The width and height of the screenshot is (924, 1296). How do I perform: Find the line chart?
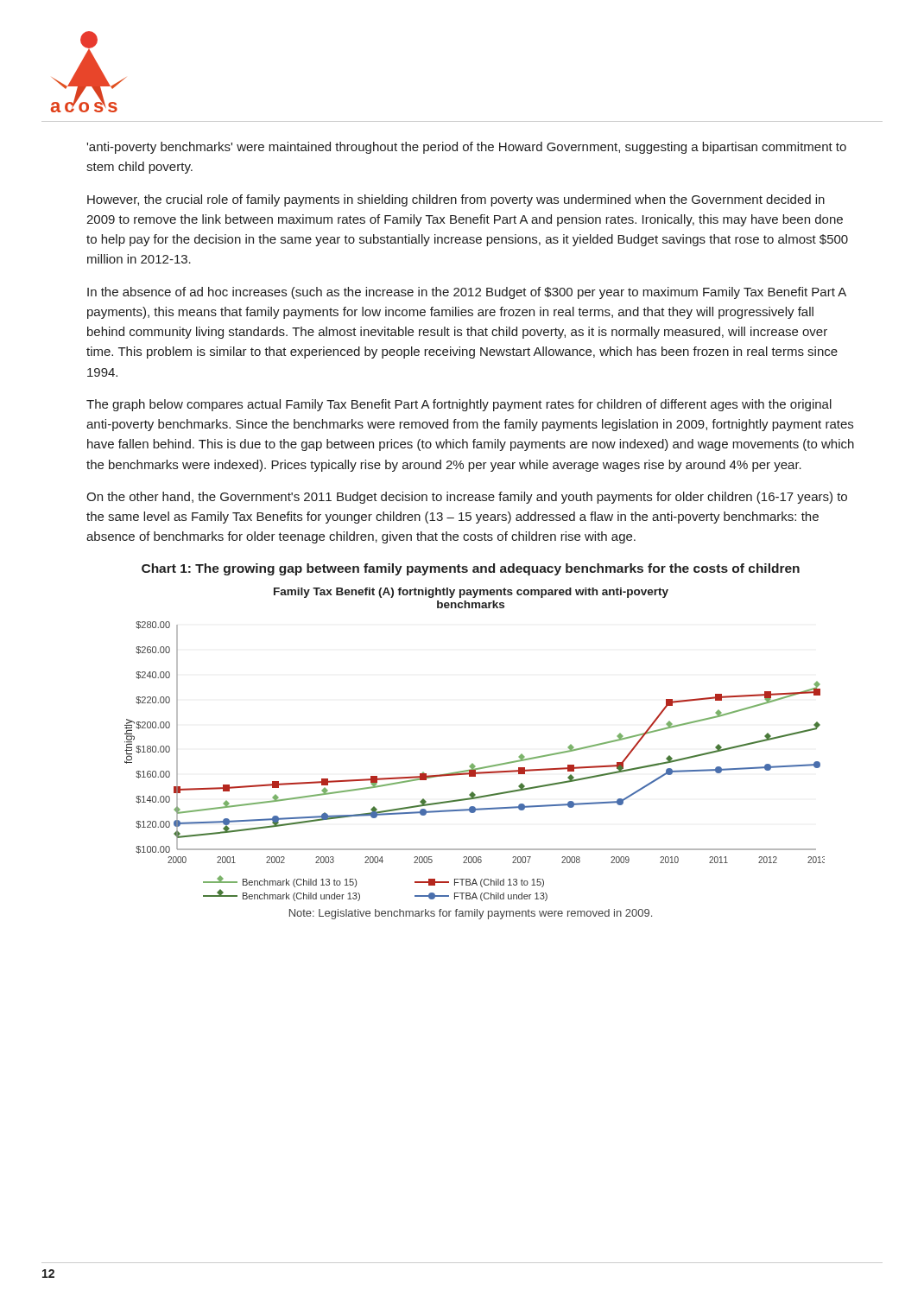[x=471, y=743]
